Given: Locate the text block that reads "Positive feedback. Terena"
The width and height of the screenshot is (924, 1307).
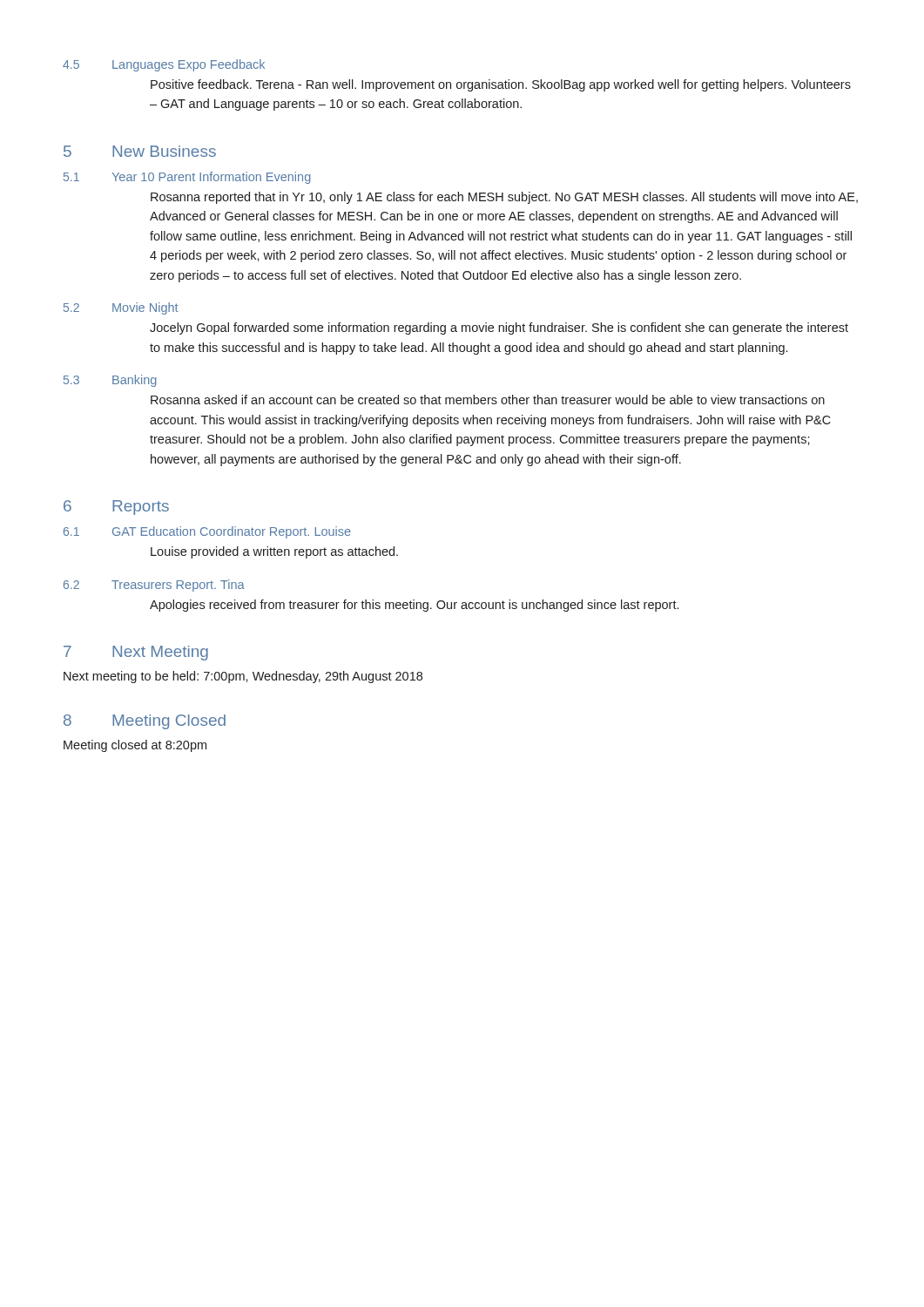Looking at the screenshot, I should pyautogui.click(x=500, y=94).
